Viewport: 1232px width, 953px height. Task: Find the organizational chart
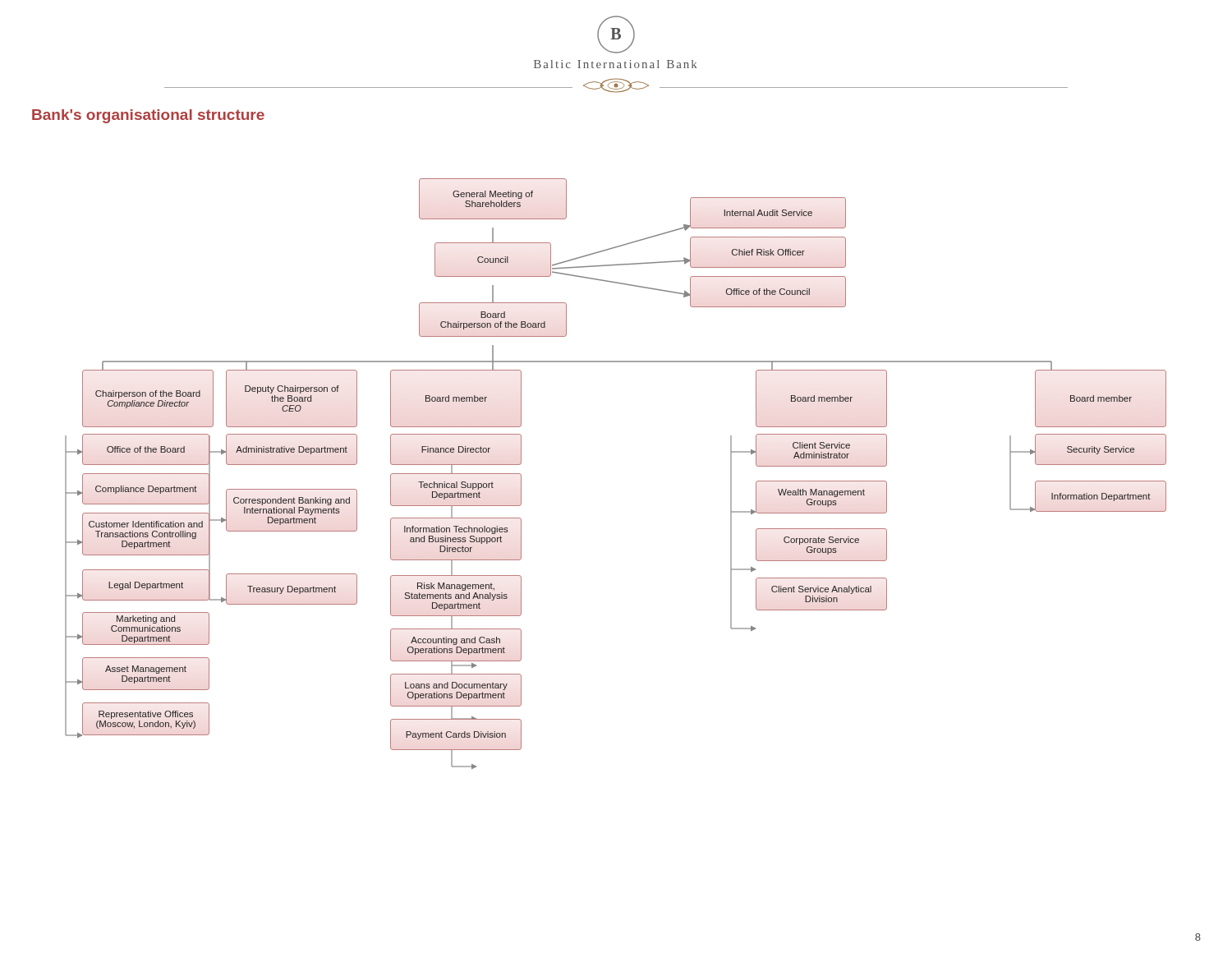[616, 513]
